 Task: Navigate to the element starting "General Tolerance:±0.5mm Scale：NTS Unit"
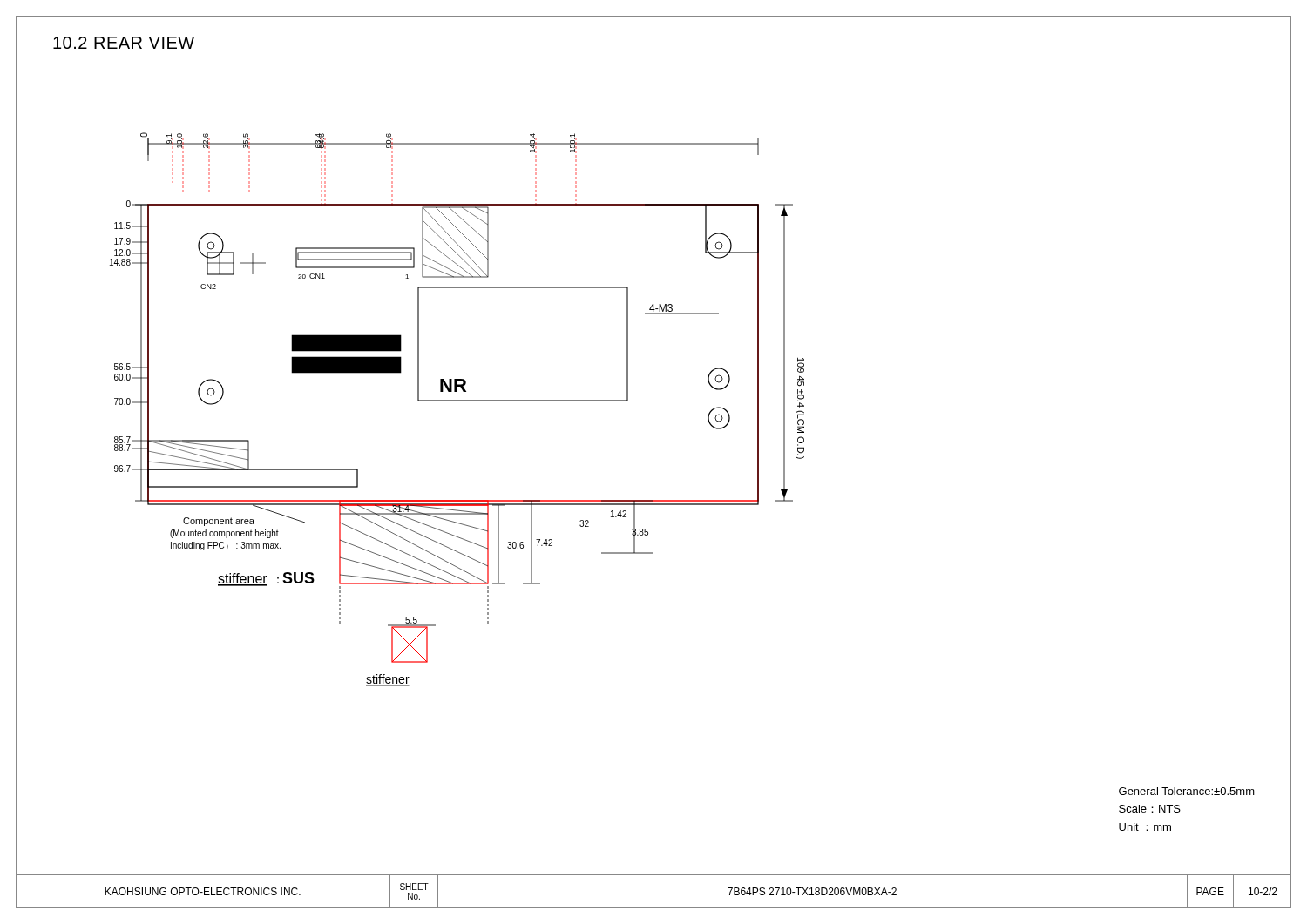[x=1187, y=809]
